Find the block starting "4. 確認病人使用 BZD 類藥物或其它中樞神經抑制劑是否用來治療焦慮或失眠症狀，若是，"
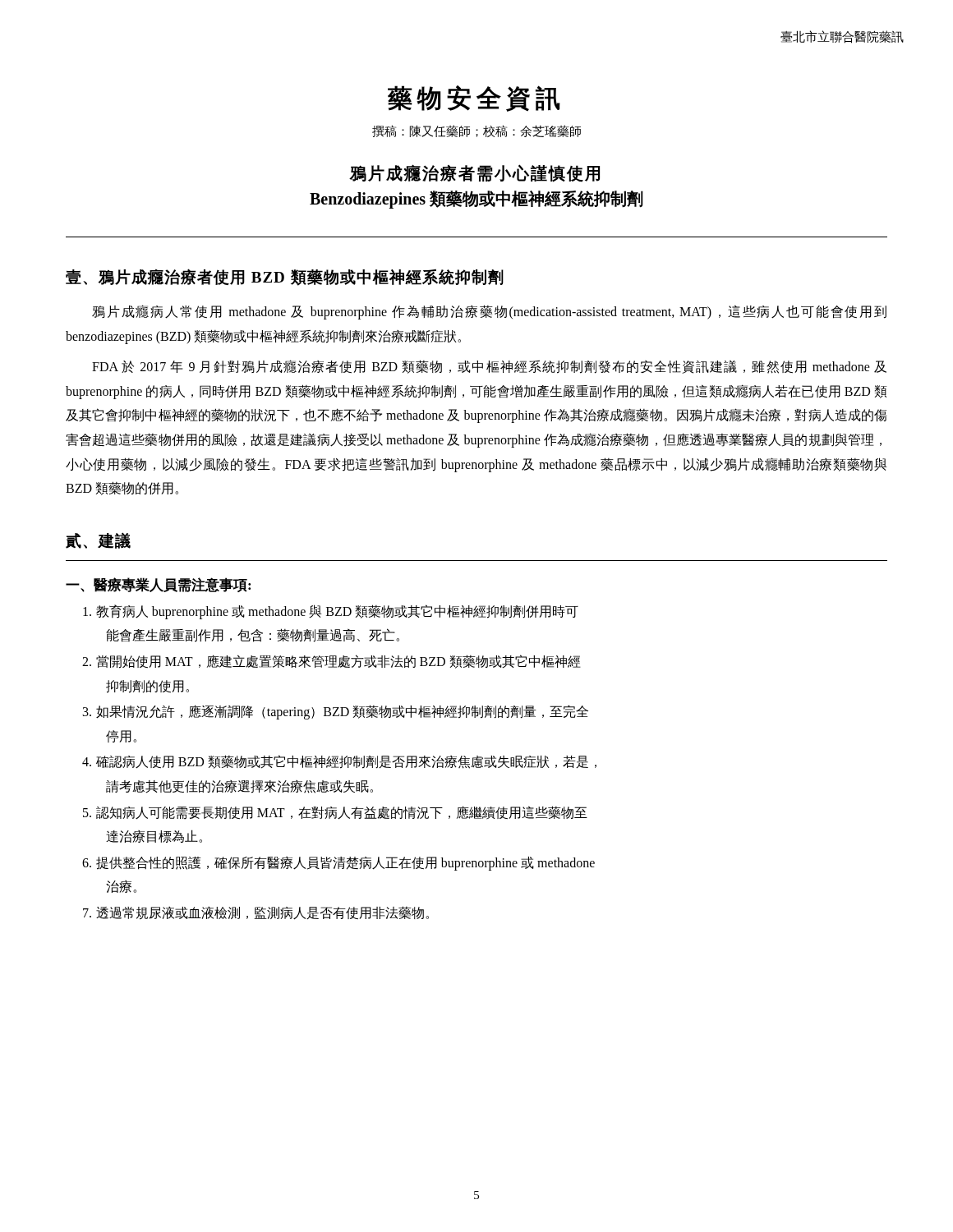Image resolution: width=953 pixels, height=1232 pixels. (476, 774)
